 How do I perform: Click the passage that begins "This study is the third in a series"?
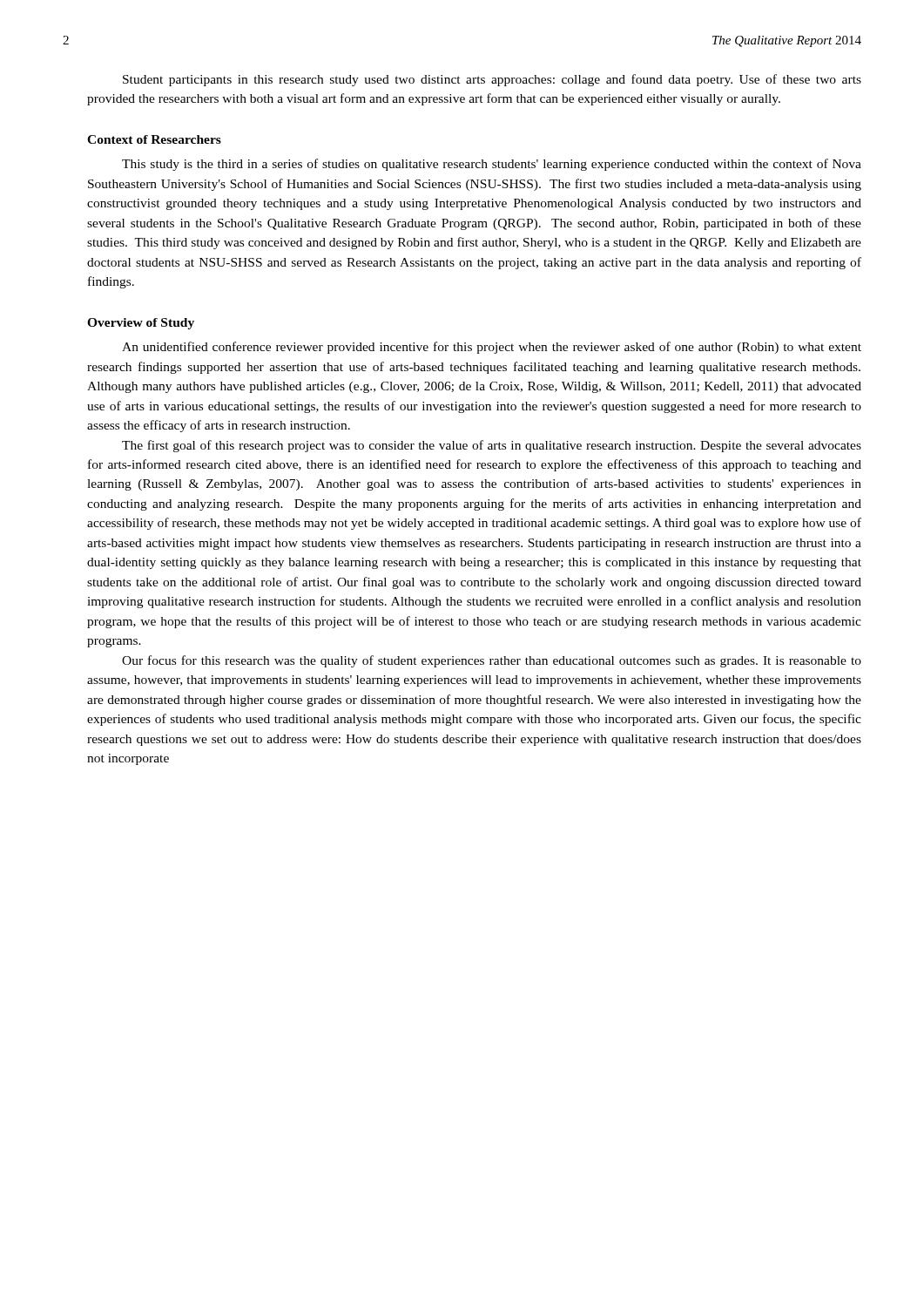click(474, 222)
